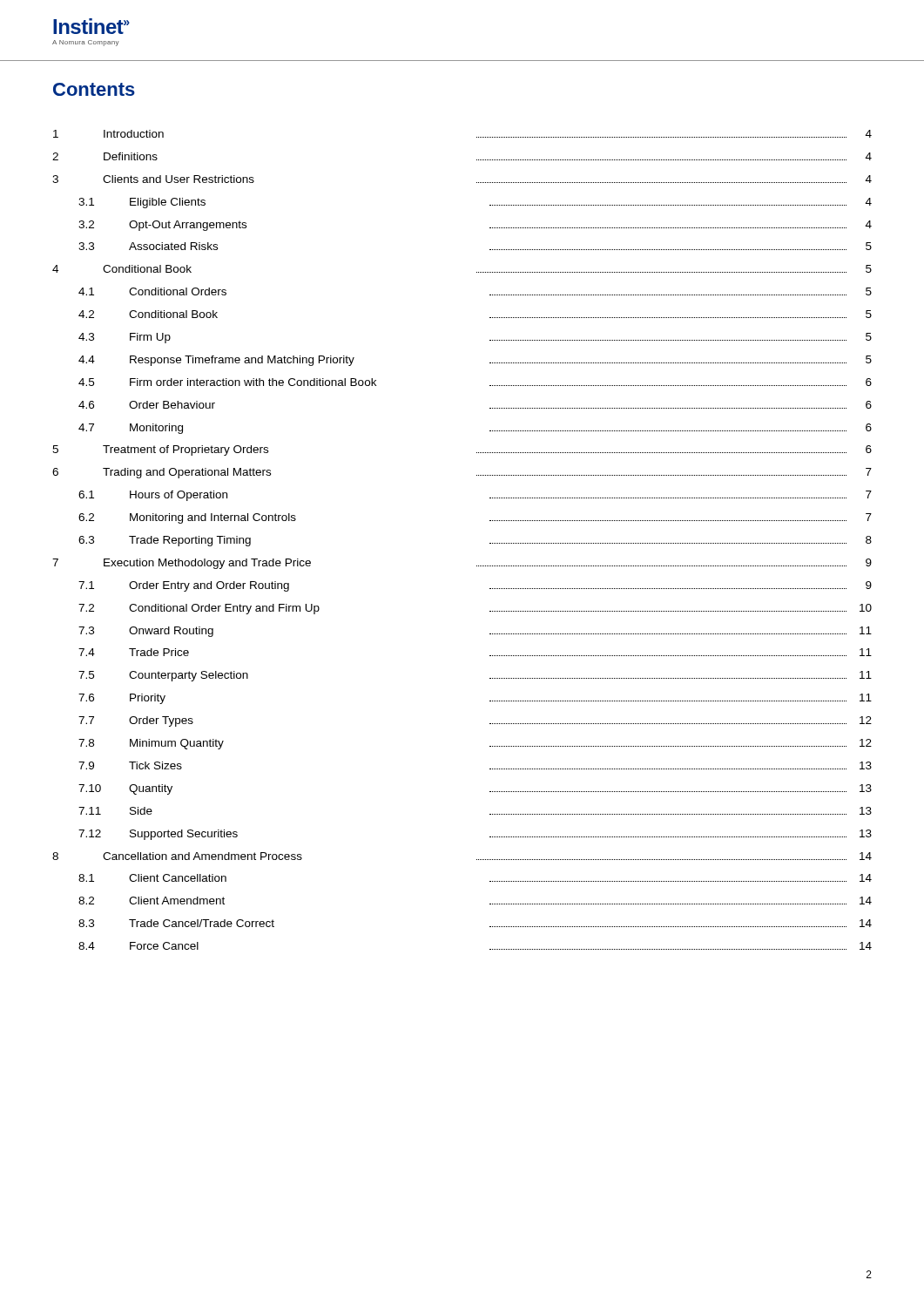
Task: Find the list item containing "7.1 Order Entry and Order"
Action: click(x=208, y=586)
